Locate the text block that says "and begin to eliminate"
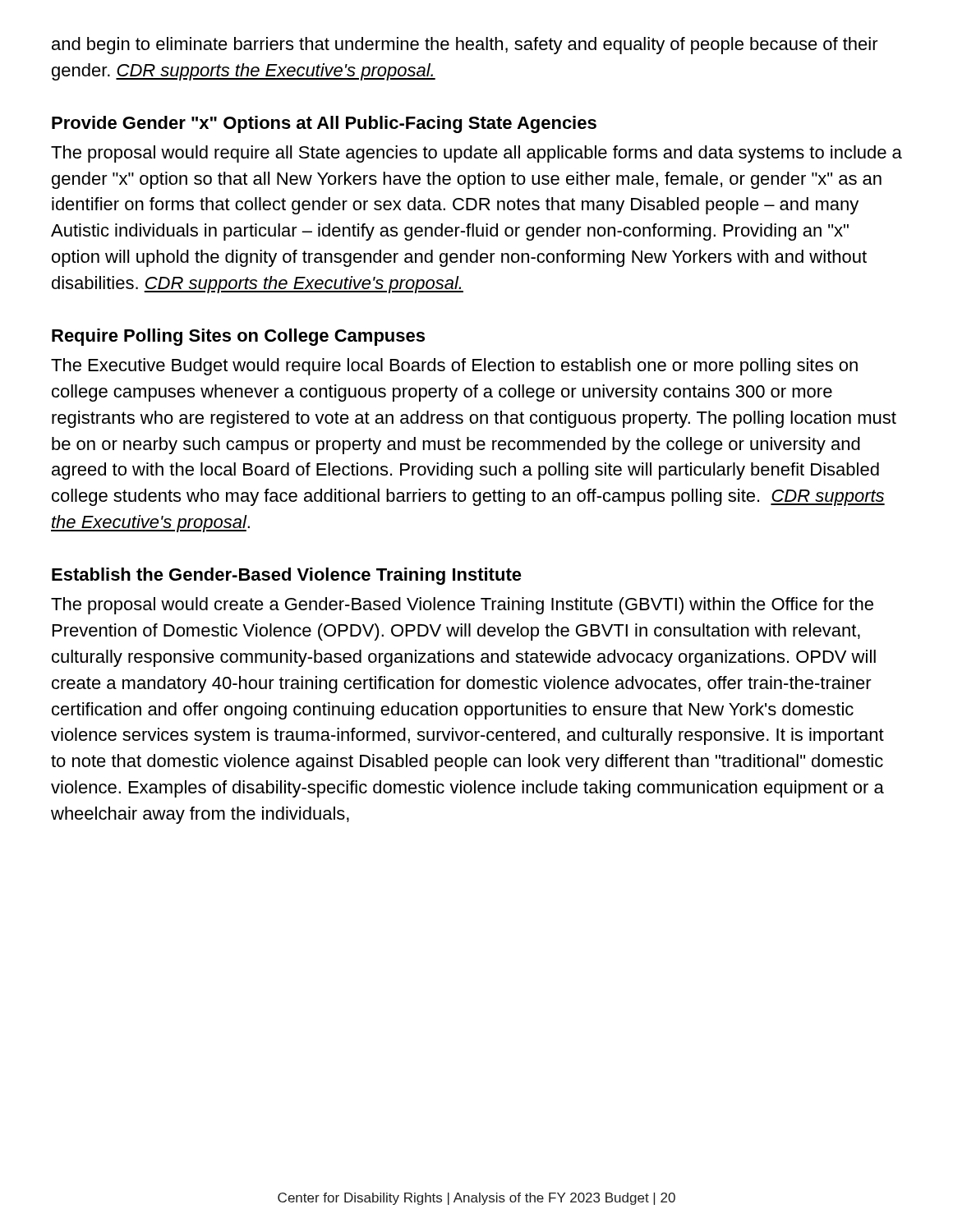953x1232 pixels. [x=464, y=57]
